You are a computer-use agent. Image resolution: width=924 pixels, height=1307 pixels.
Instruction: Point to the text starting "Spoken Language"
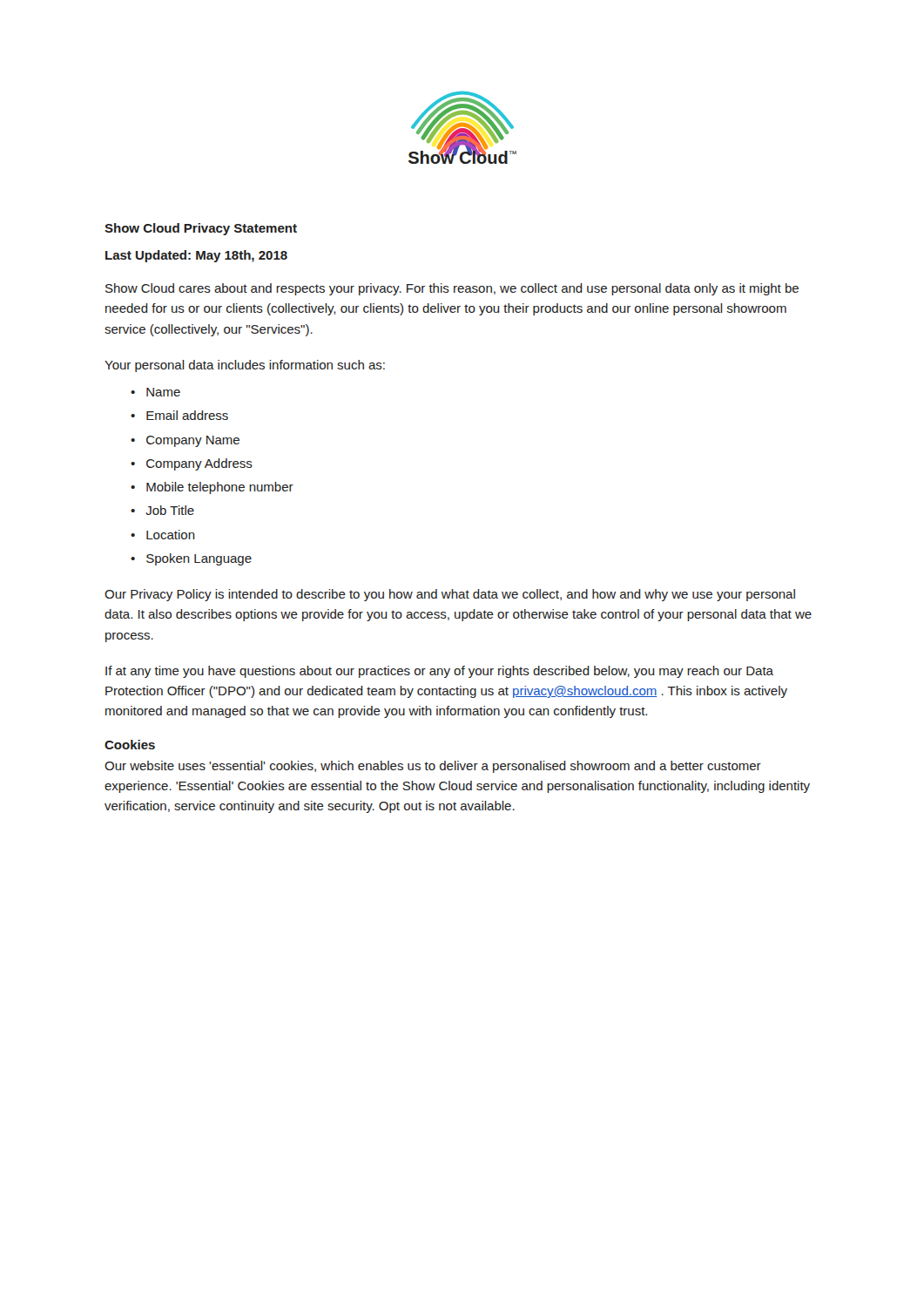pyautogui.click(x=199, y=558)
